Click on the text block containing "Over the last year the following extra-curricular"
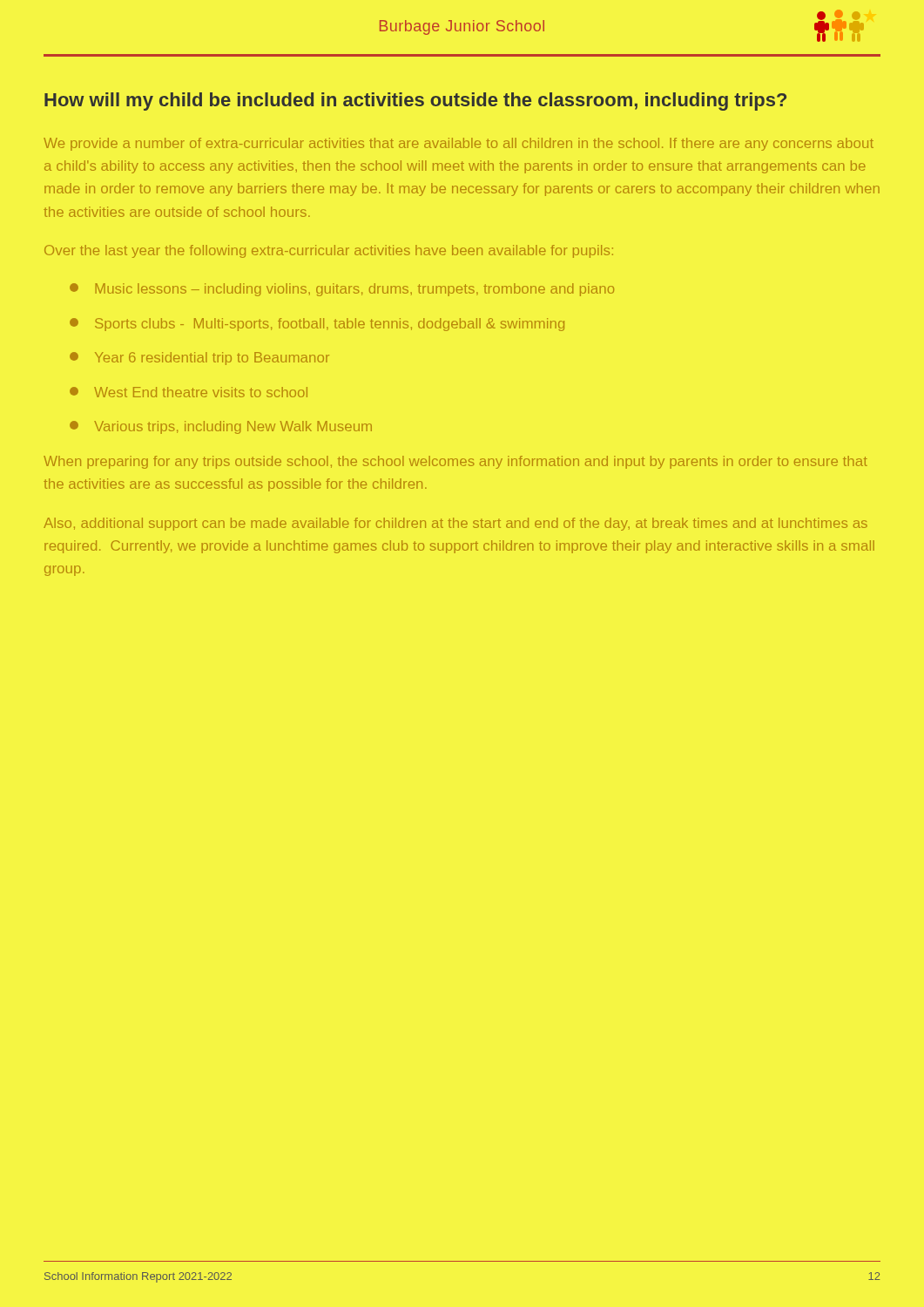 coord(329,251)
